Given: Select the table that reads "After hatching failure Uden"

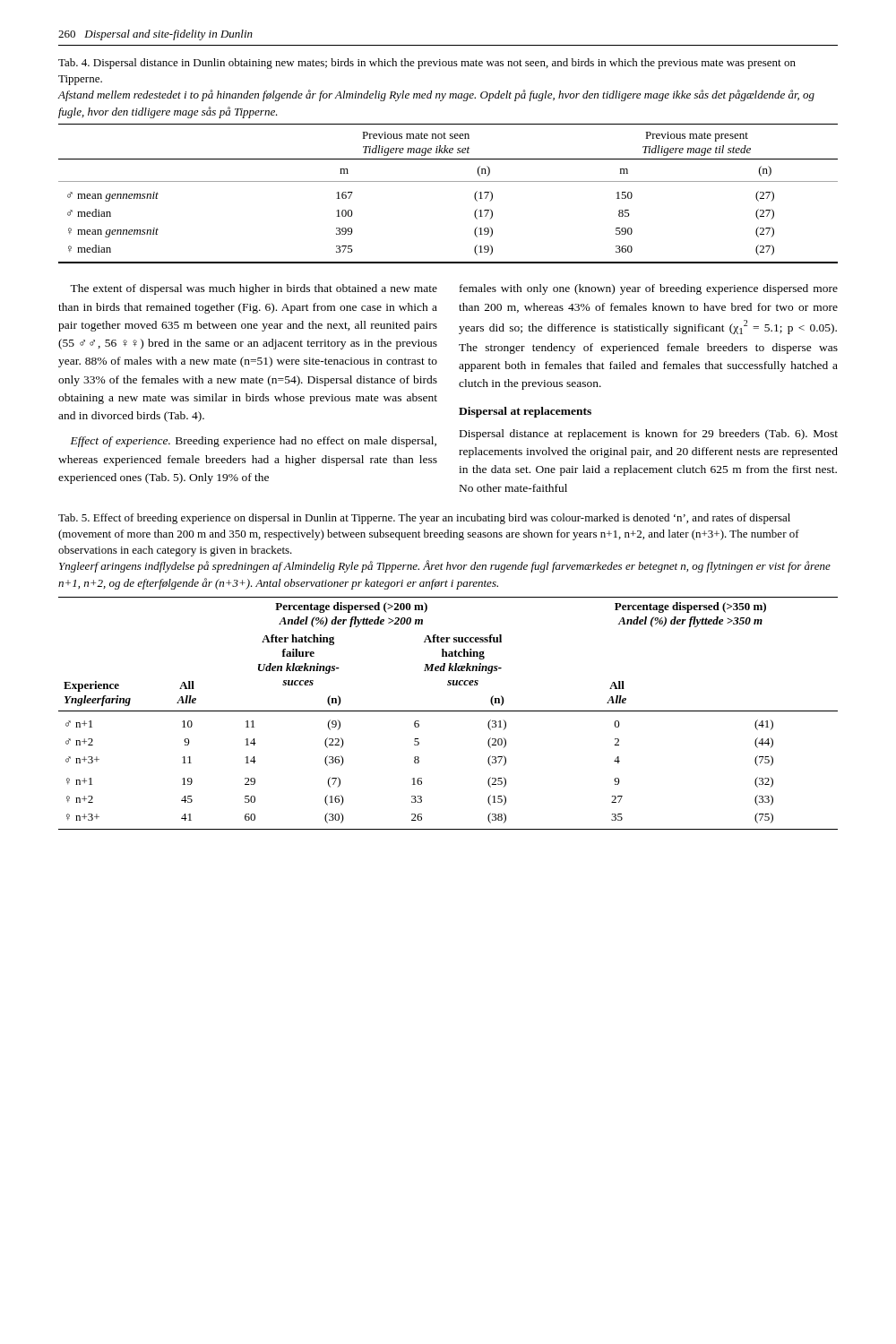Looking at the screenshot, I should click(448, 713).
